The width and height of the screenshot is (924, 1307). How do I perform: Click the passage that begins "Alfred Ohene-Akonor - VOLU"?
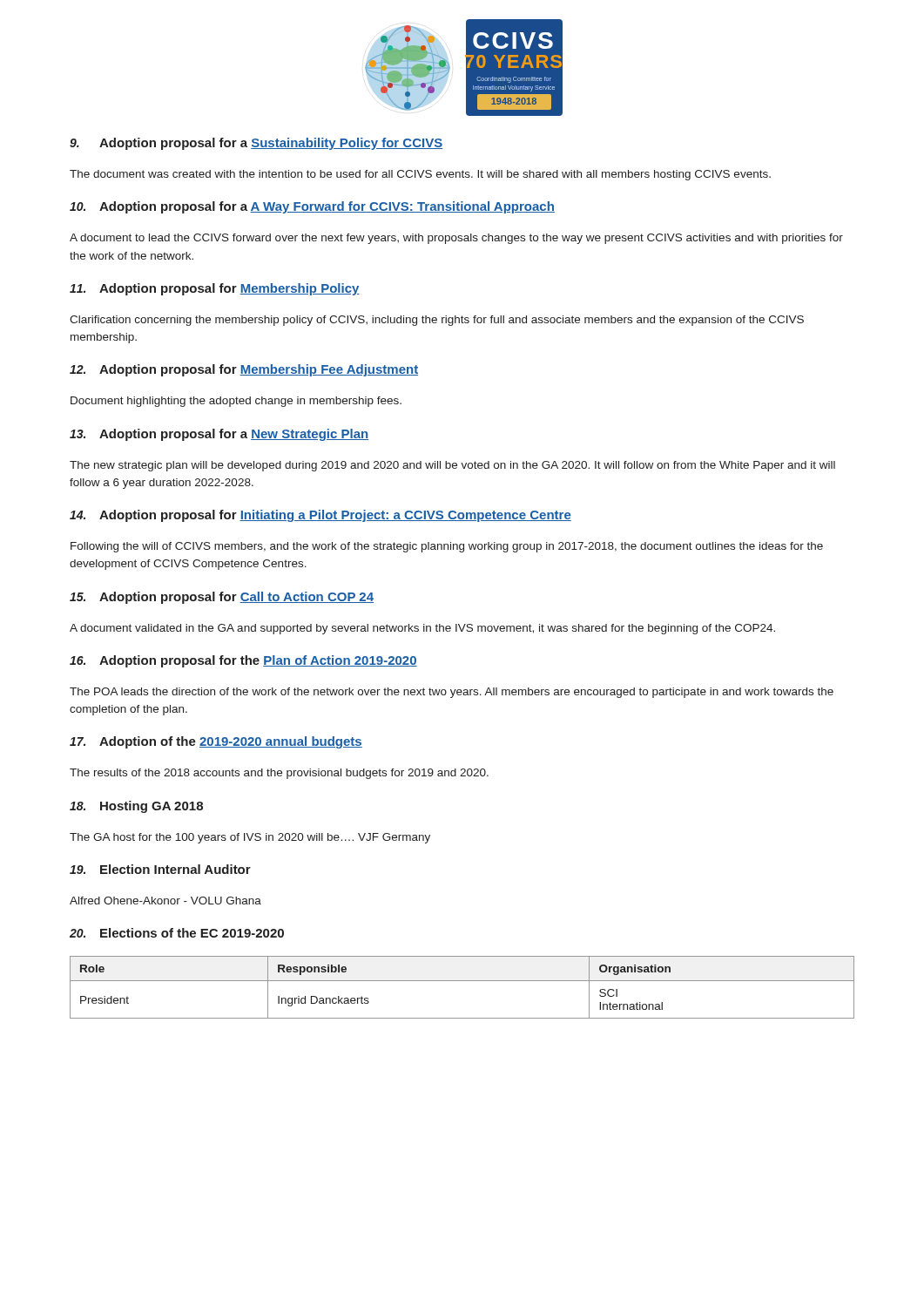(x=165, y=901)
